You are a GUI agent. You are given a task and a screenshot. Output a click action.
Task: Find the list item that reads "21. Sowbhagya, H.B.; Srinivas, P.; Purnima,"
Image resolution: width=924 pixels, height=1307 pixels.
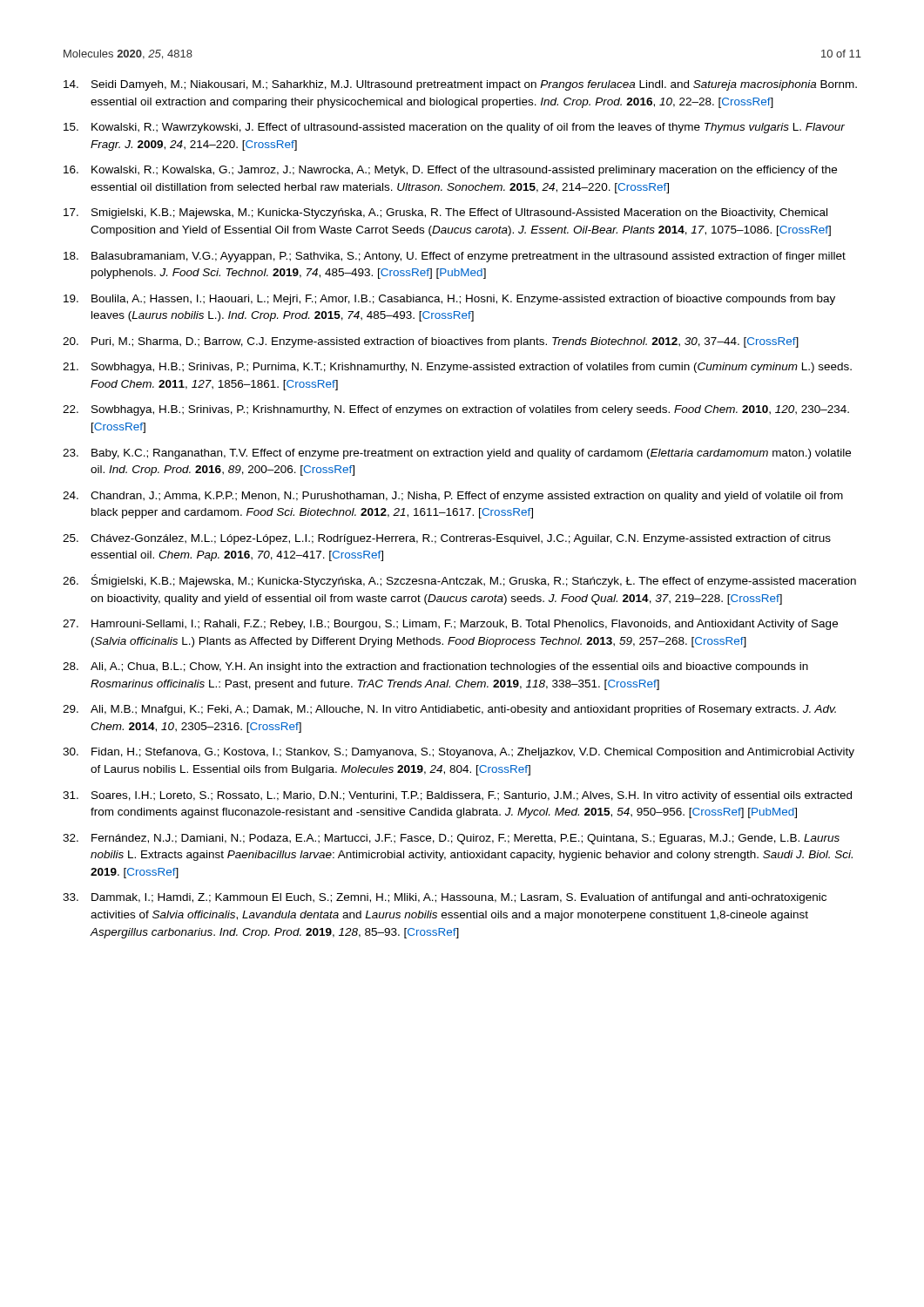pyautogui.click(x=462, y=375)
